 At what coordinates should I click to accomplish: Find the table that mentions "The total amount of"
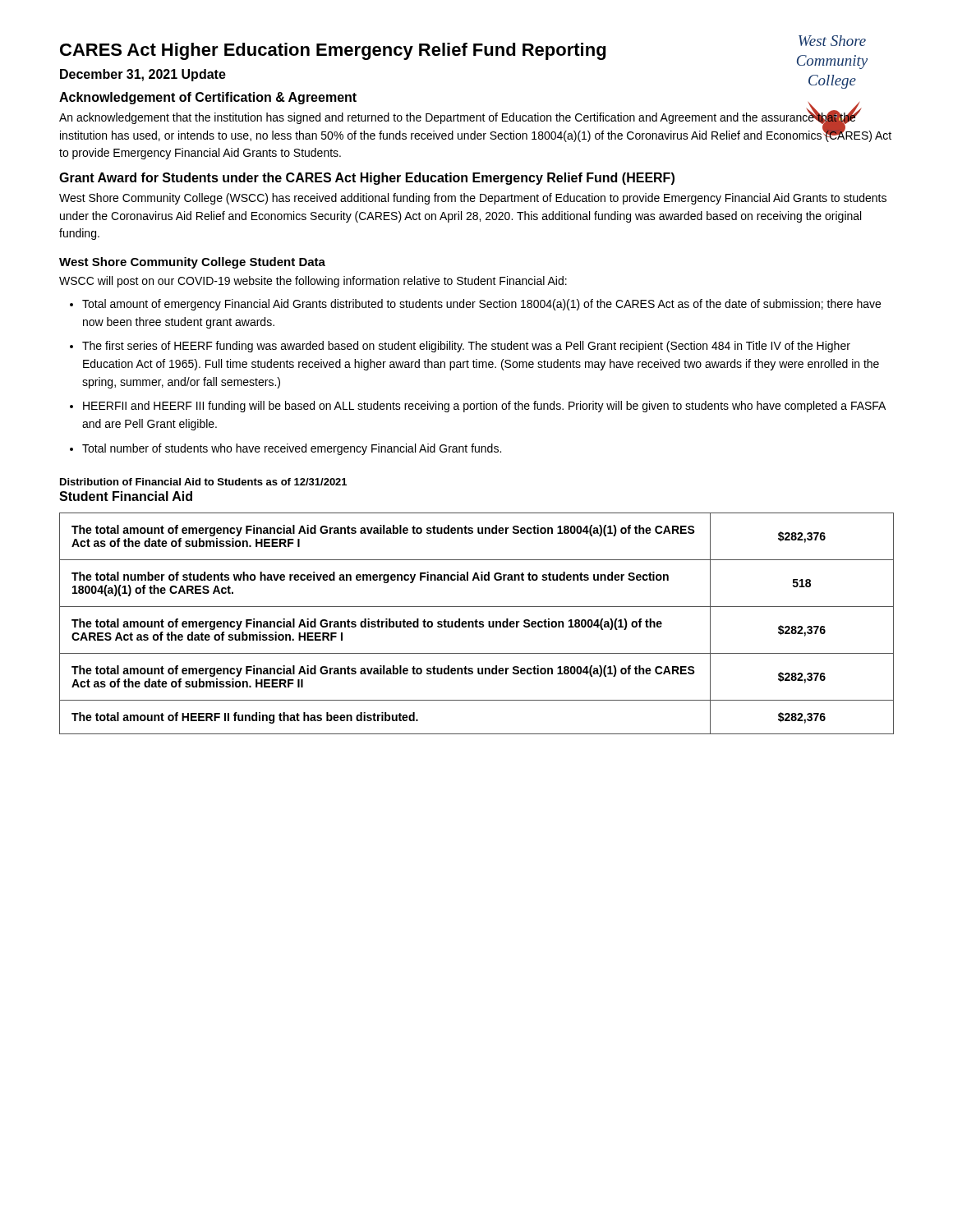click(x=476, y=624)
